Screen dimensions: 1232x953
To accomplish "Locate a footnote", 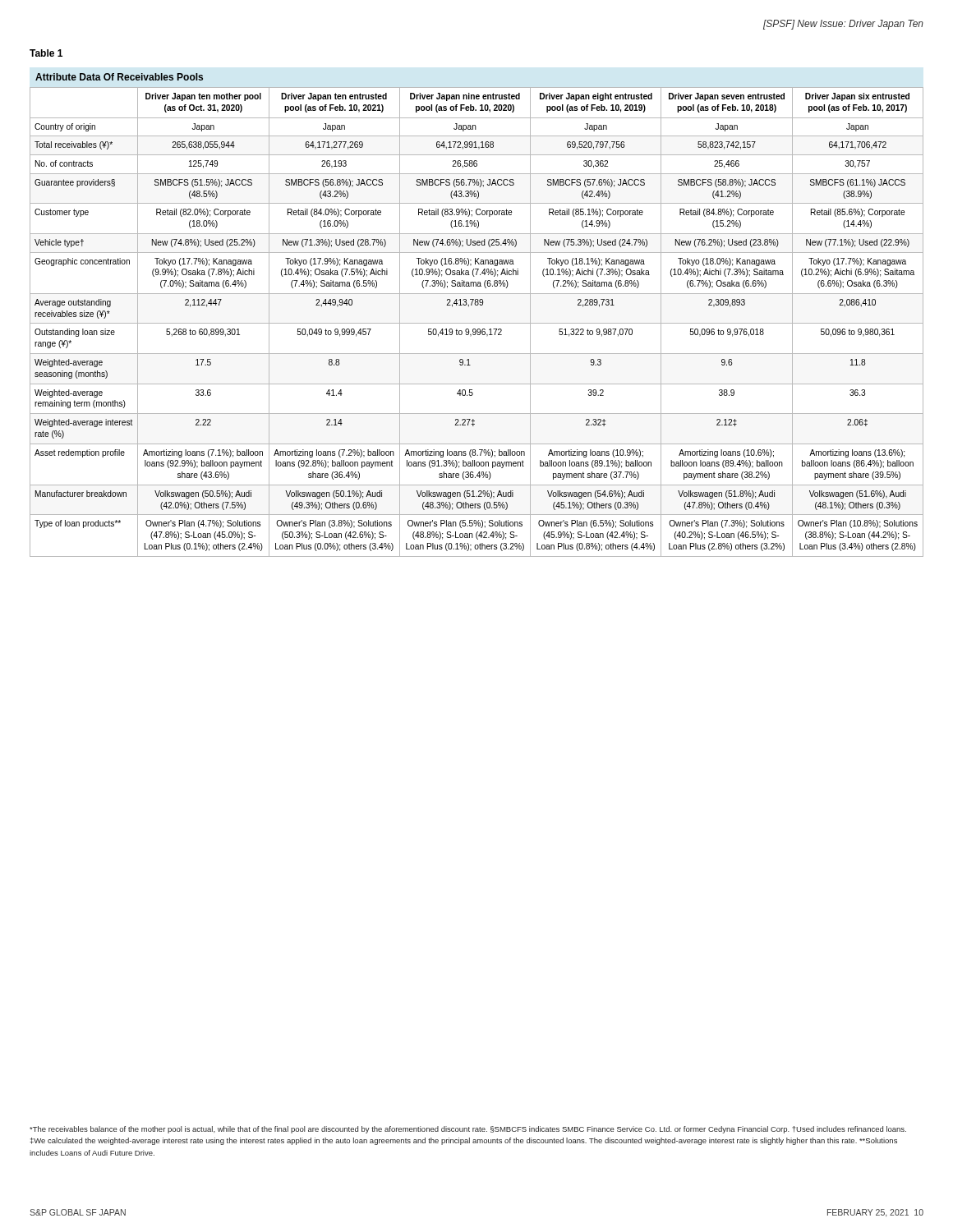I will 468,1141.
